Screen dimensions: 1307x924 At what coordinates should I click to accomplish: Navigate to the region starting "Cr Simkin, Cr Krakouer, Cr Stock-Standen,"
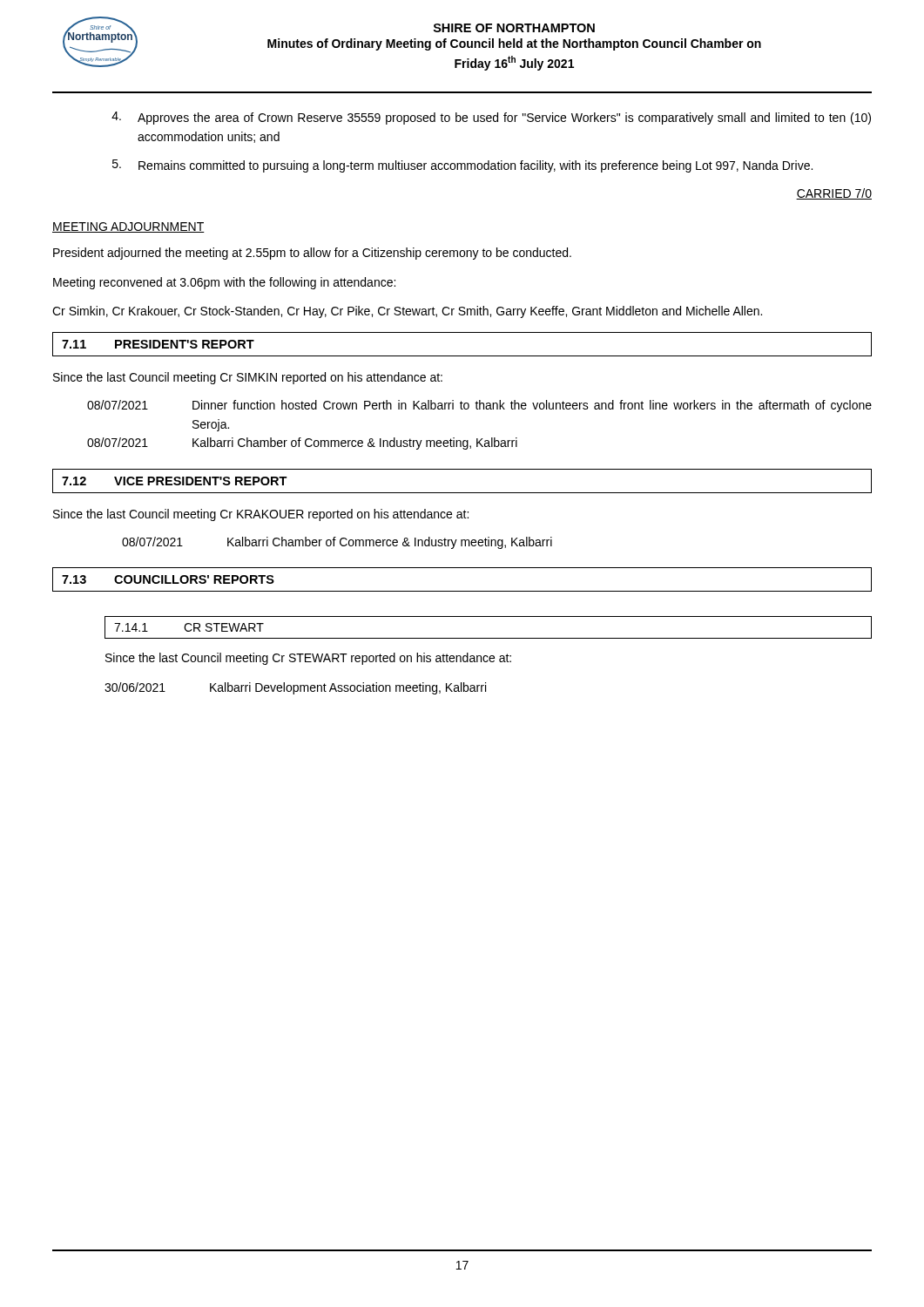click(x=408, y=311)
